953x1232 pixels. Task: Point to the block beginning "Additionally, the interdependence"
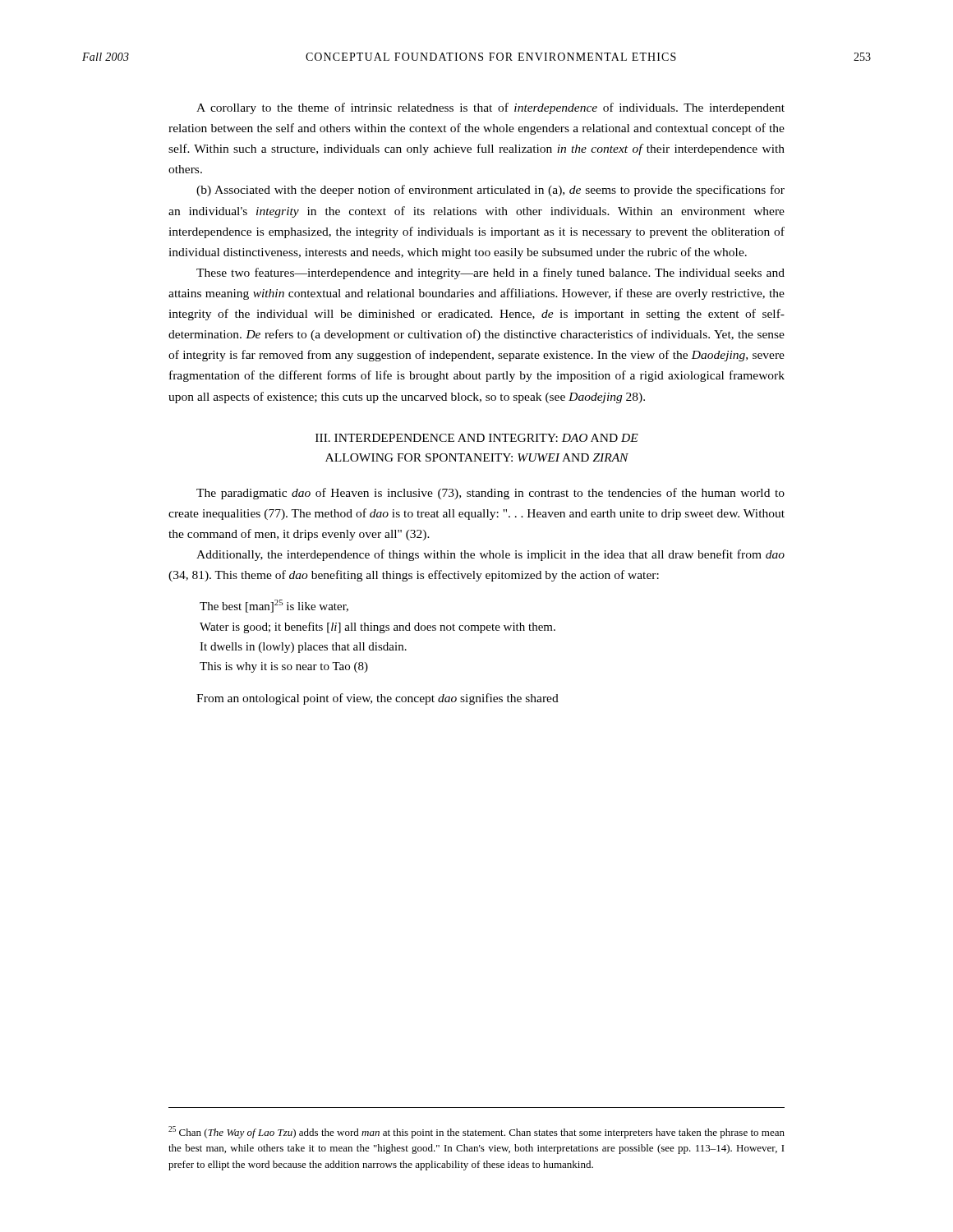tap(476, 564)
